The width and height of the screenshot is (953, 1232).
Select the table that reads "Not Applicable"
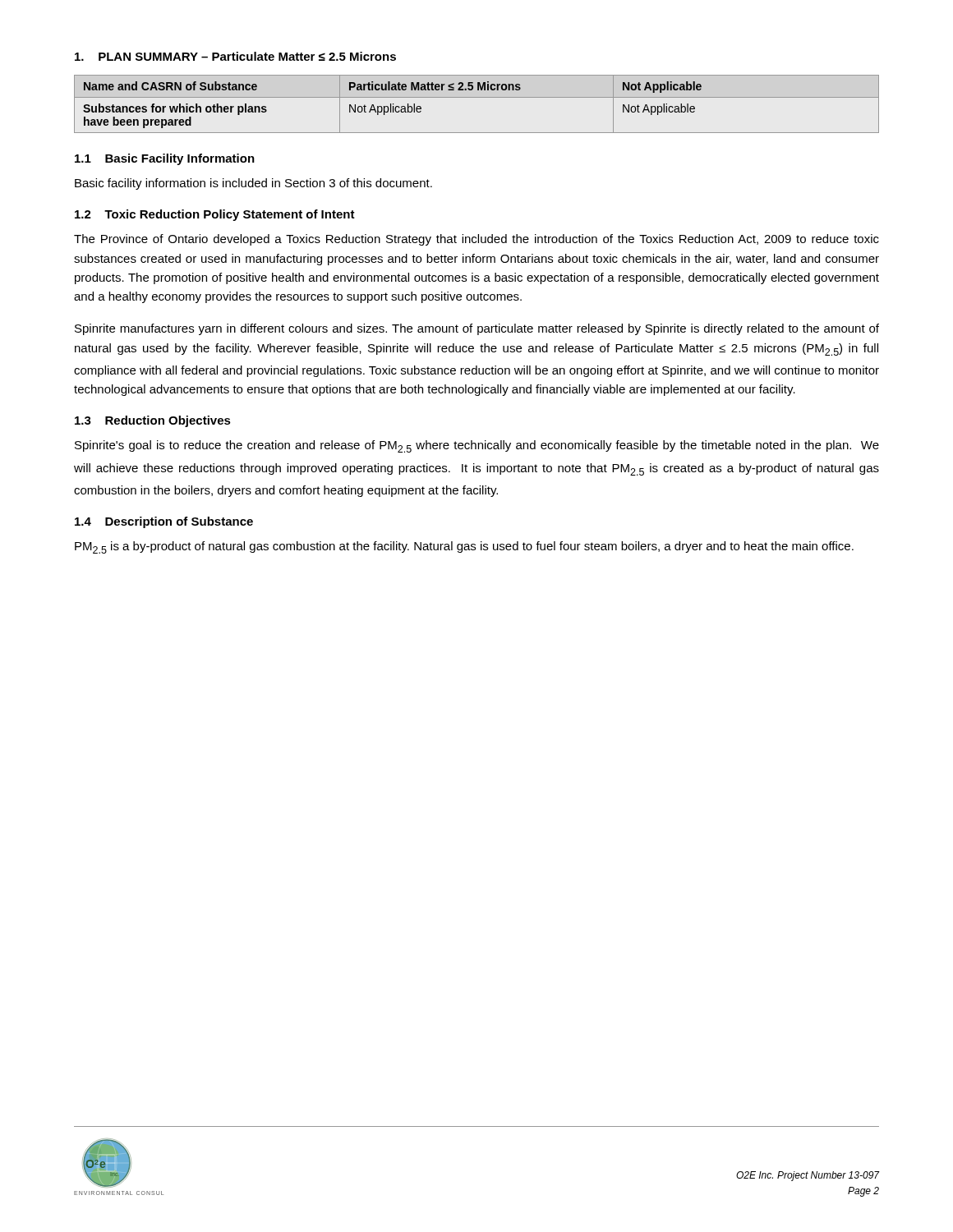[476, 104]
